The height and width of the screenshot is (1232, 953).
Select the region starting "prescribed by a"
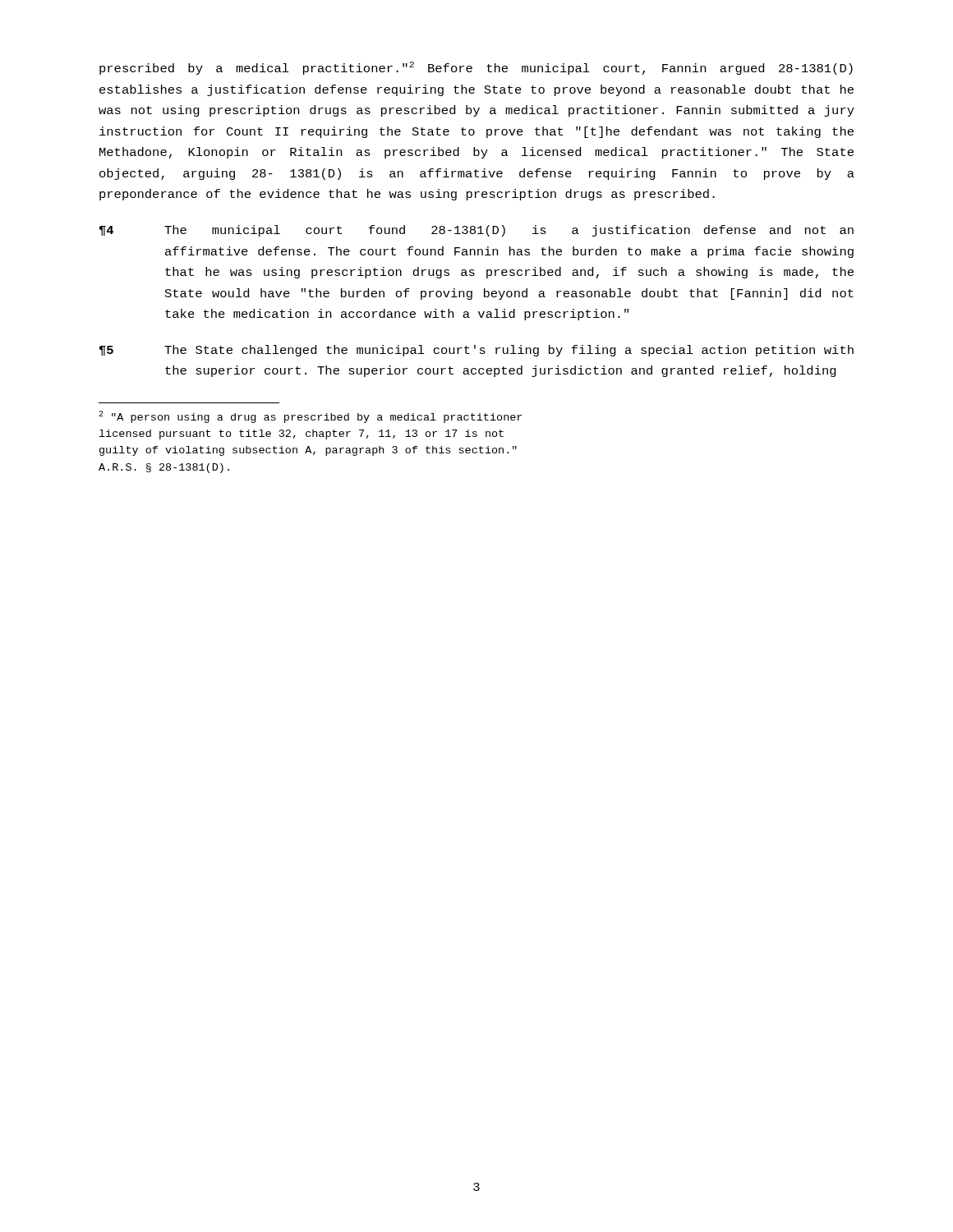tap(476, 131)
